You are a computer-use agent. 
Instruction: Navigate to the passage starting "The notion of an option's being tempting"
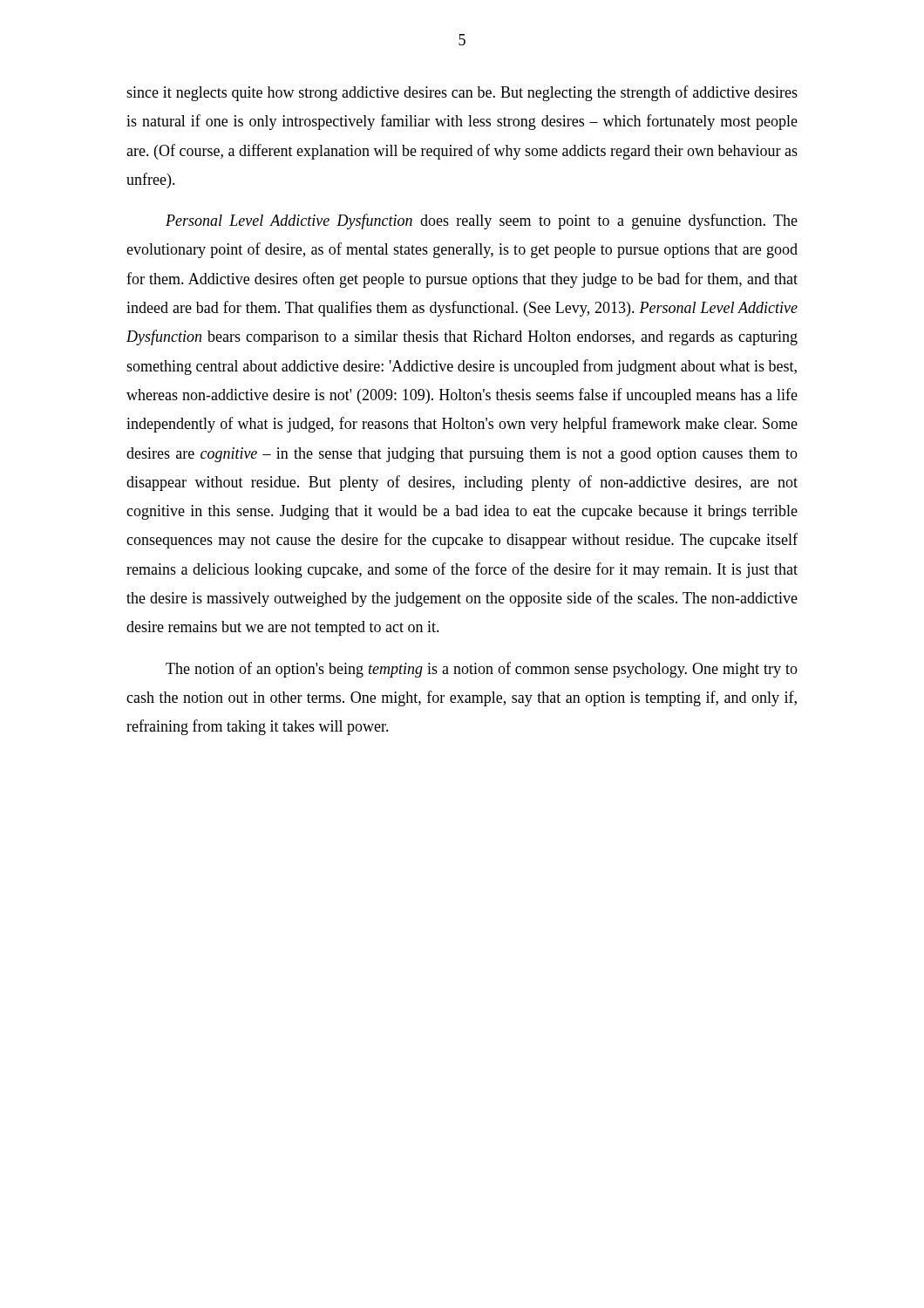(462, 698)
